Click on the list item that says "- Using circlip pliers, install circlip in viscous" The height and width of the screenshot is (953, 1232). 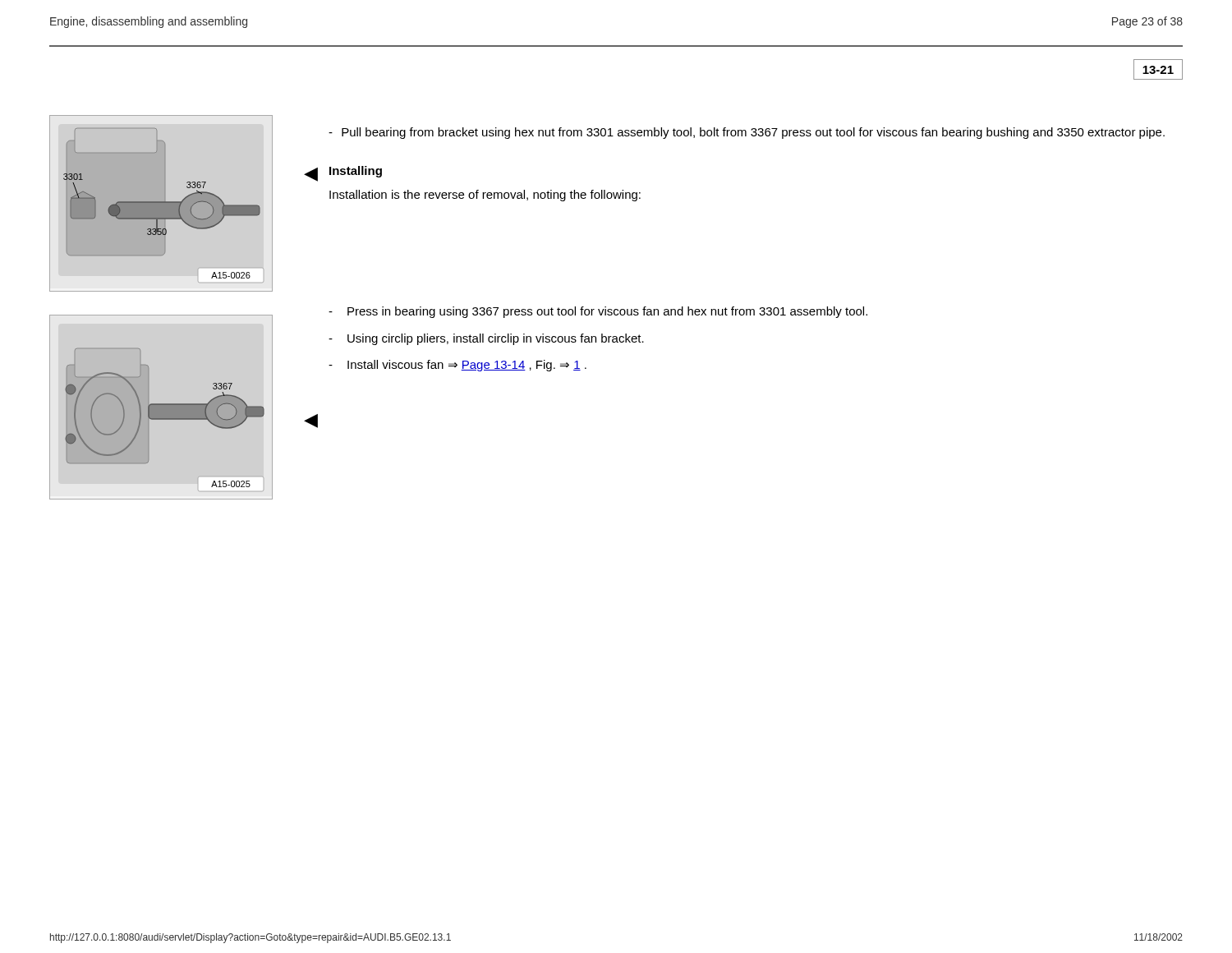[487, 338]
